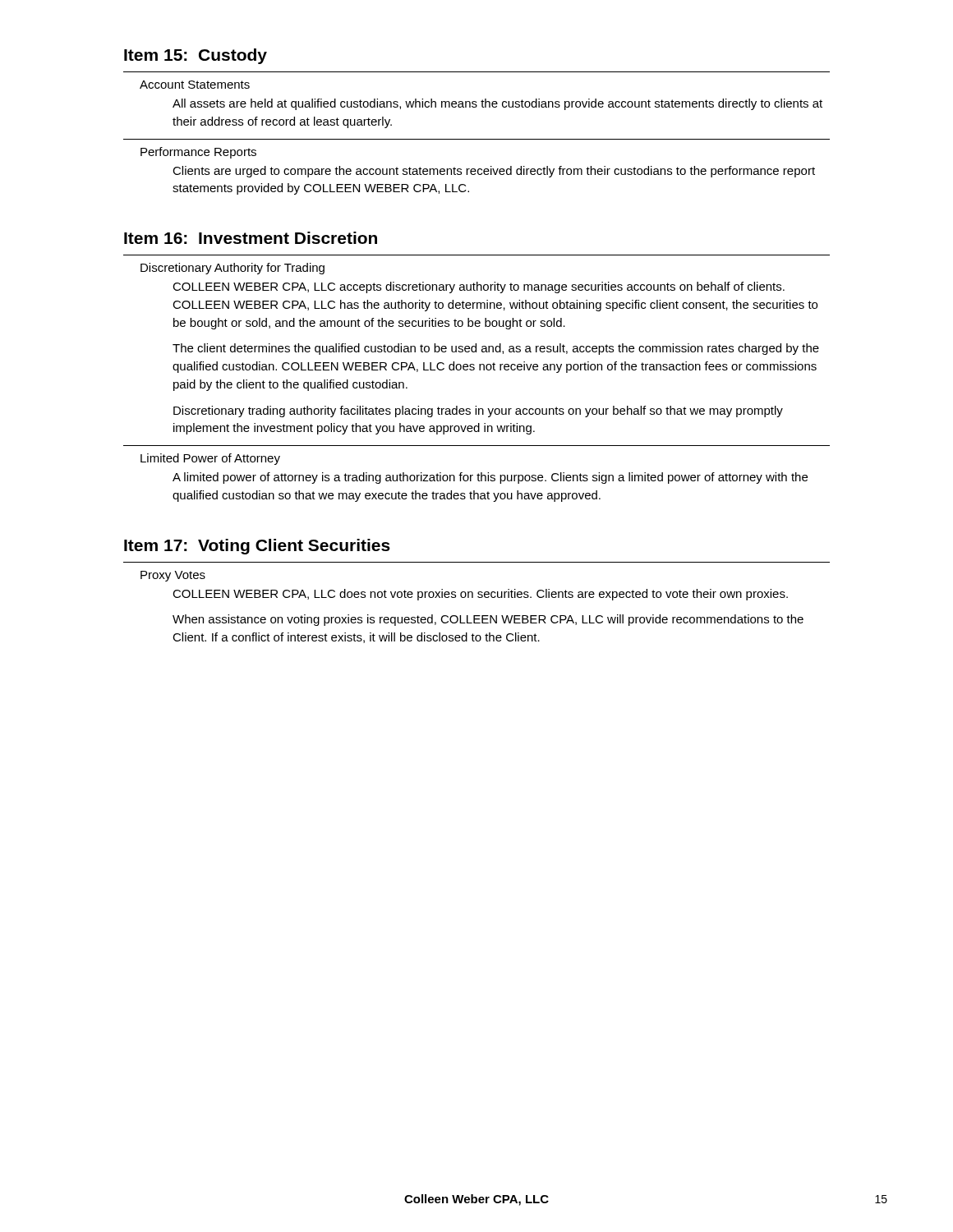953x1232 pixels.
Task: Find the text starting "Item 15: Custody"
Action: 196,56
